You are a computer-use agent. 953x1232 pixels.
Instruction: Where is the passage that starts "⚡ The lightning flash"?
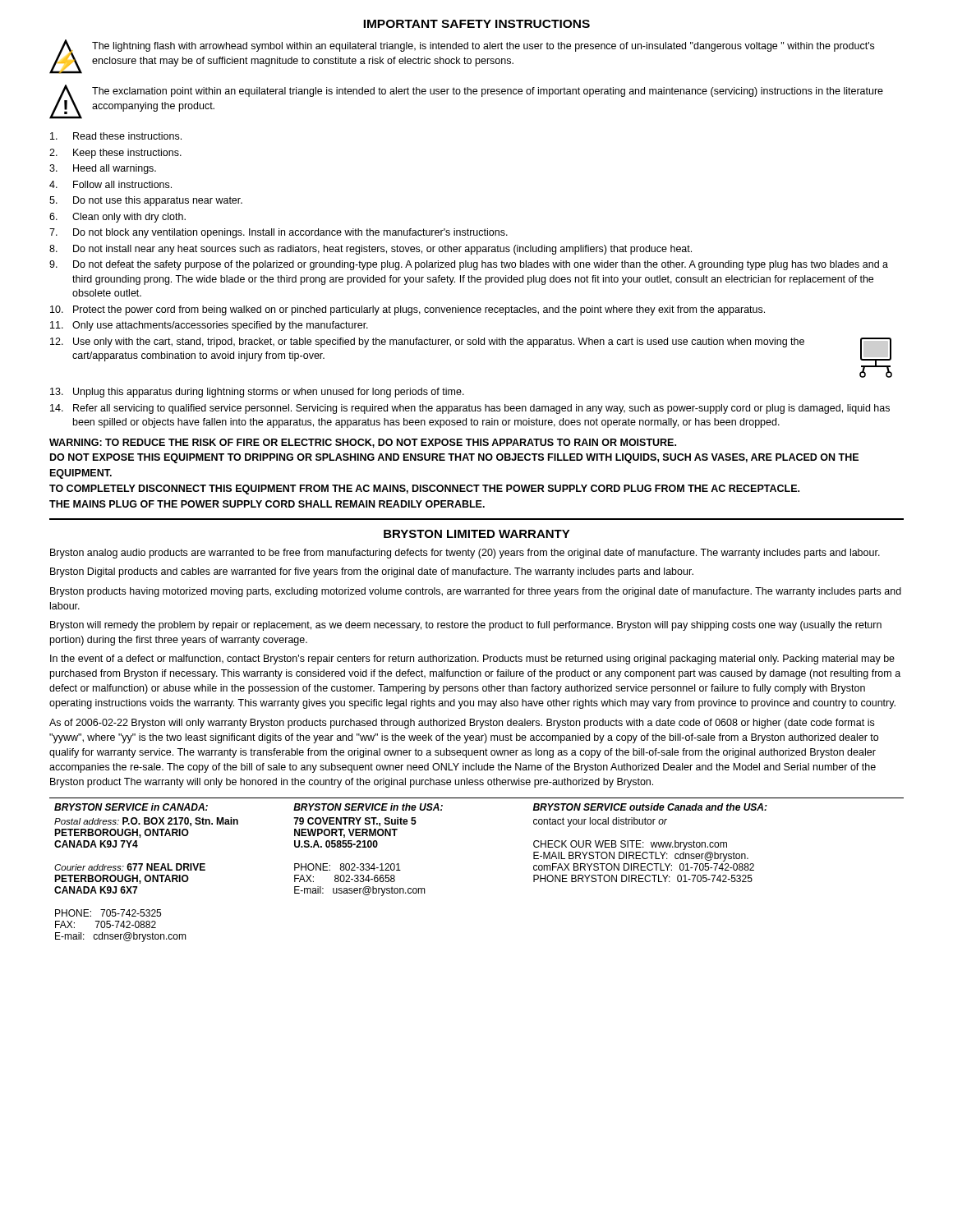tap(476, 59)
